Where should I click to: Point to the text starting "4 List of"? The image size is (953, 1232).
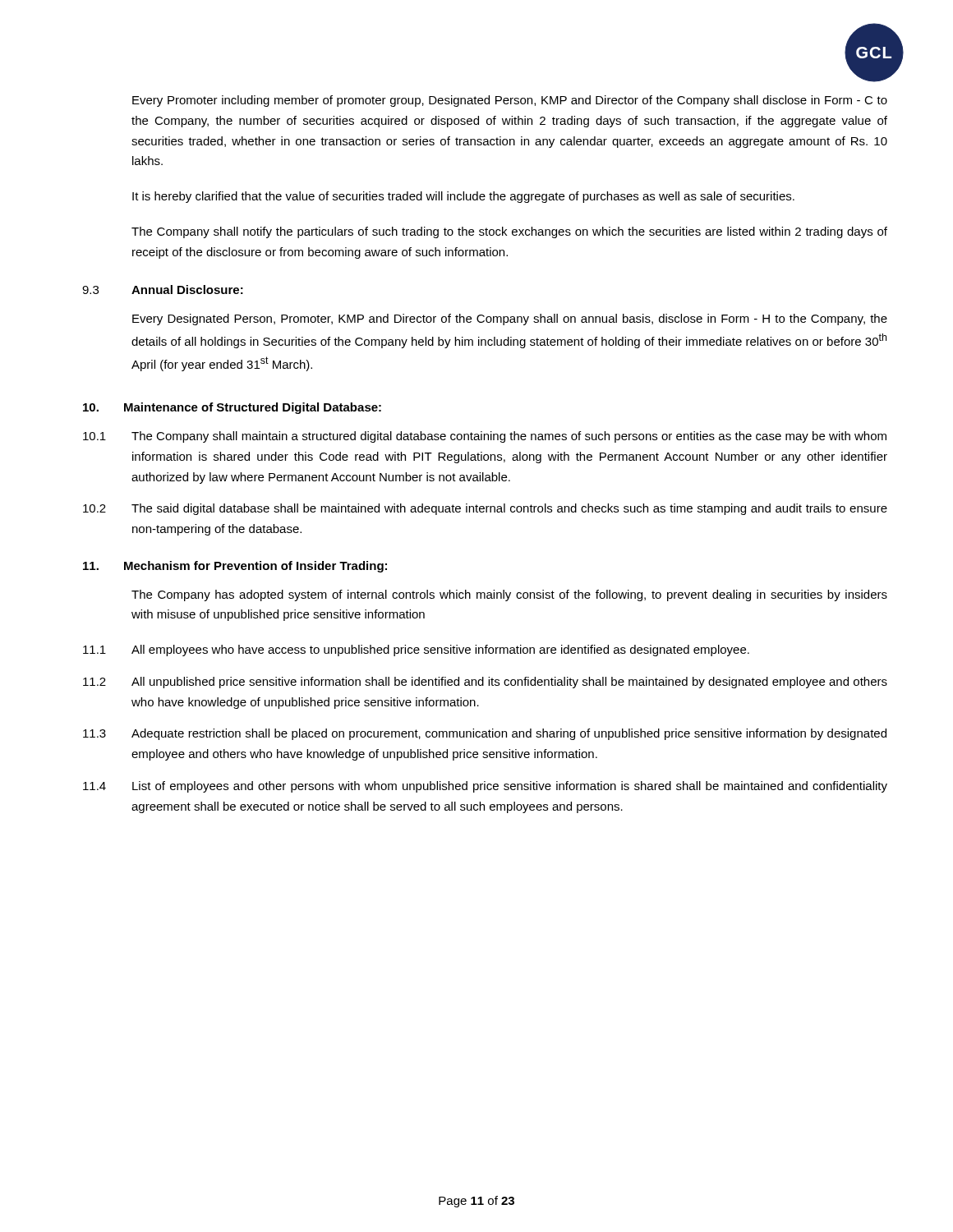click(x=485, y=796)
